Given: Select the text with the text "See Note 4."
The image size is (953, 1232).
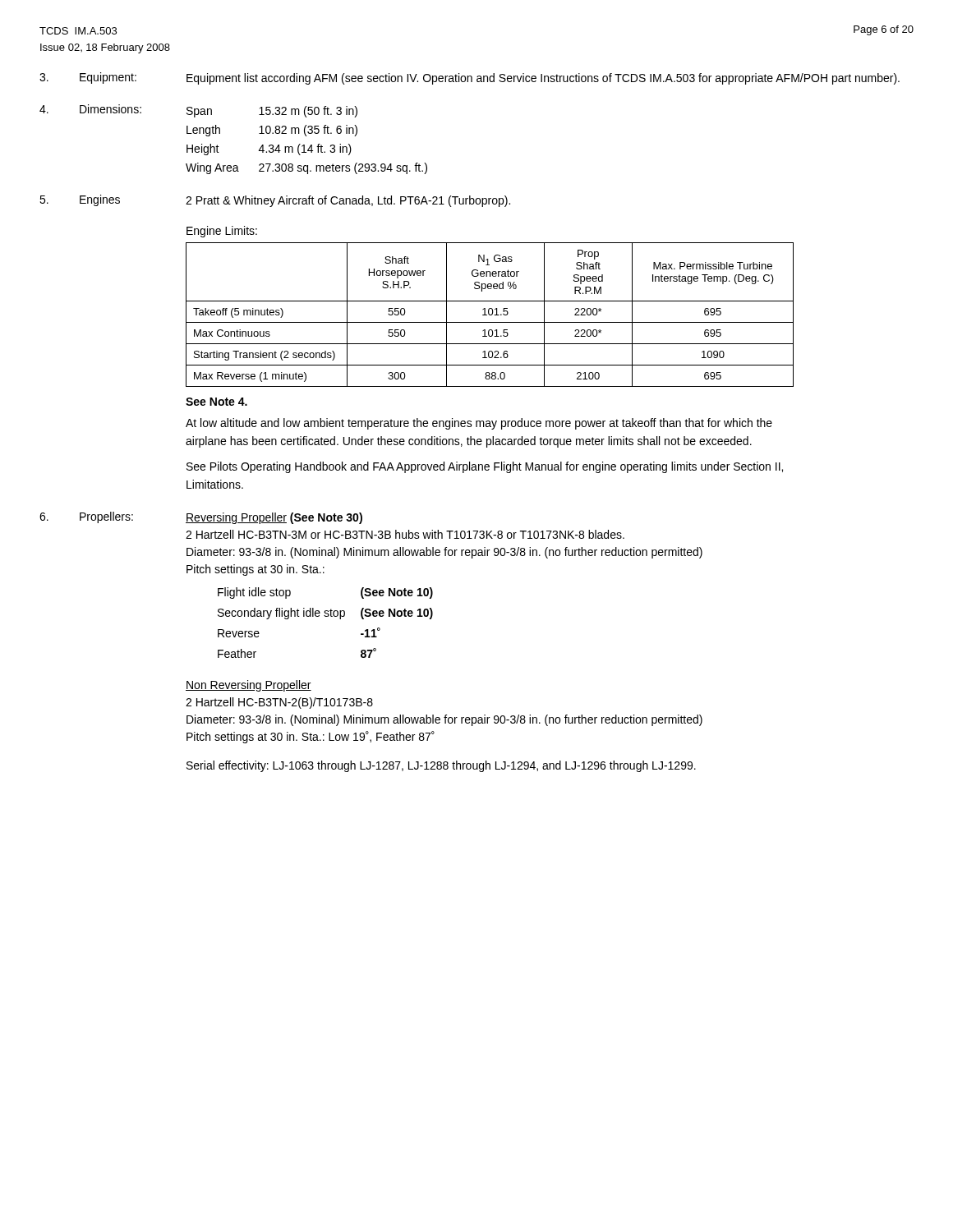Looking at the screenshot, I should pyautogui.click(x=217, y=402).
